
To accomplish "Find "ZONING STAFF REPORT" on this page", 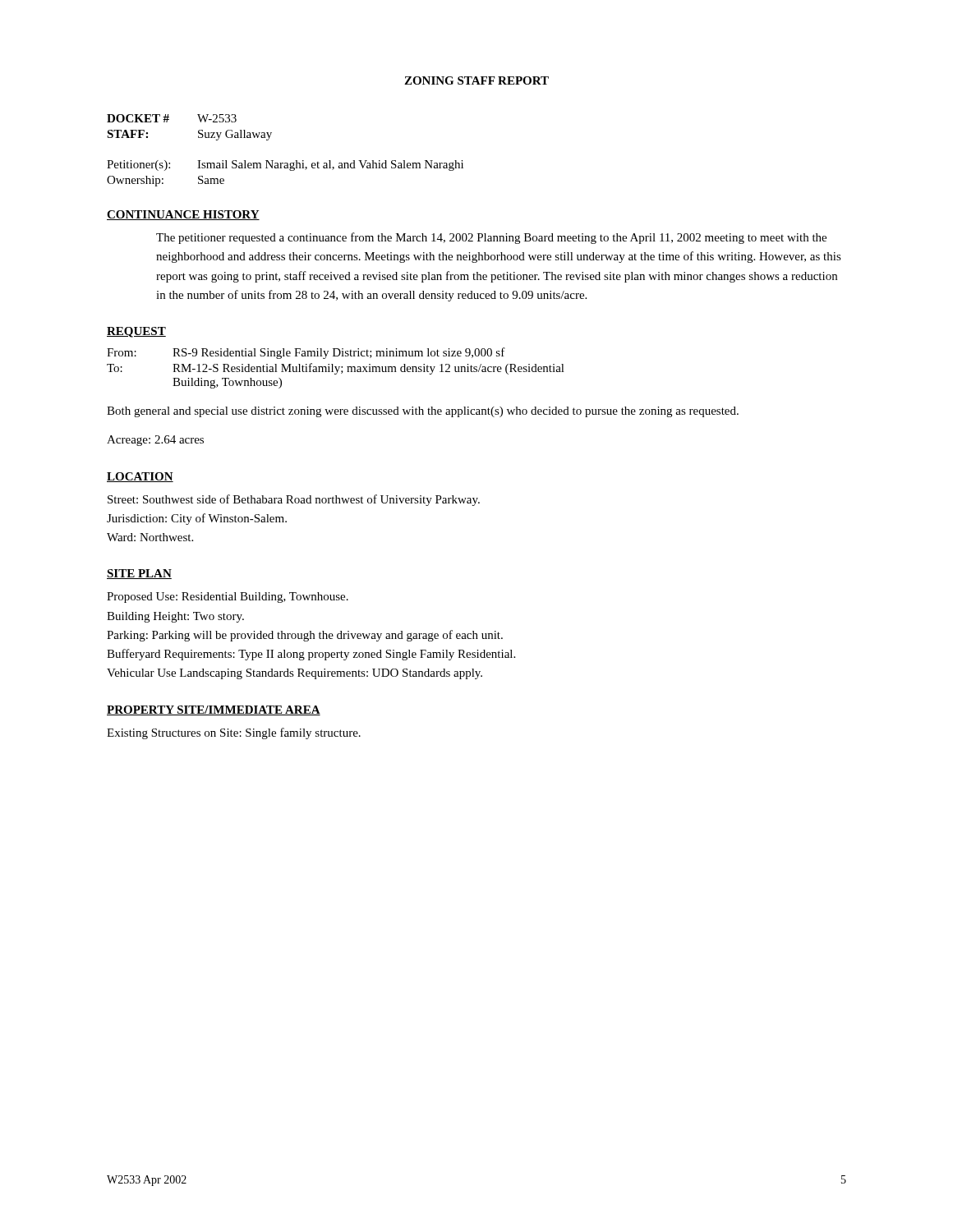I will pyautogui.click(x=476, y=81).
